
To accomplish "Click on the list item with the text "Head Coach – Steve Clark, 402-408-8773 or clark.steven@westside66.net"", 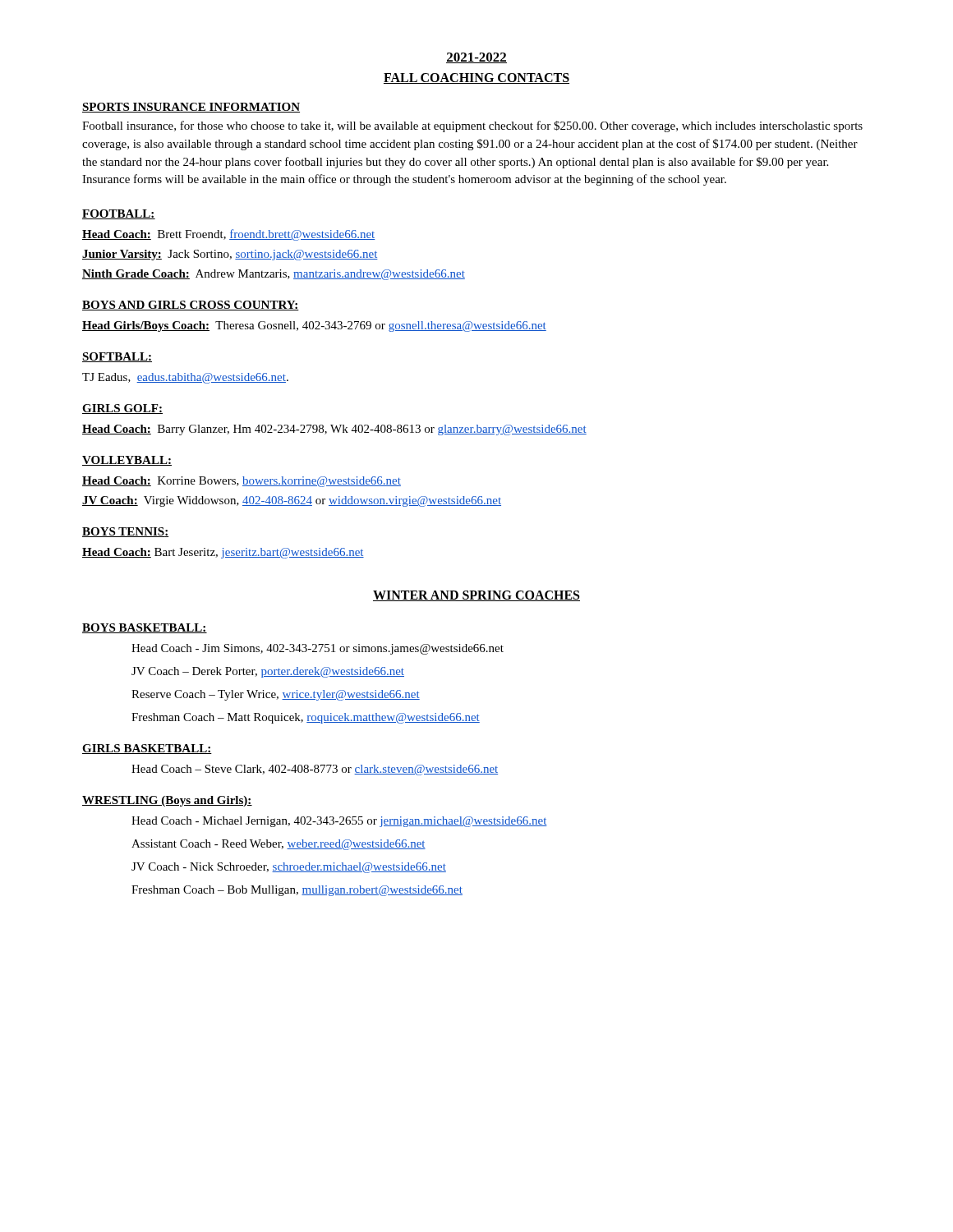I will [315, 769].
